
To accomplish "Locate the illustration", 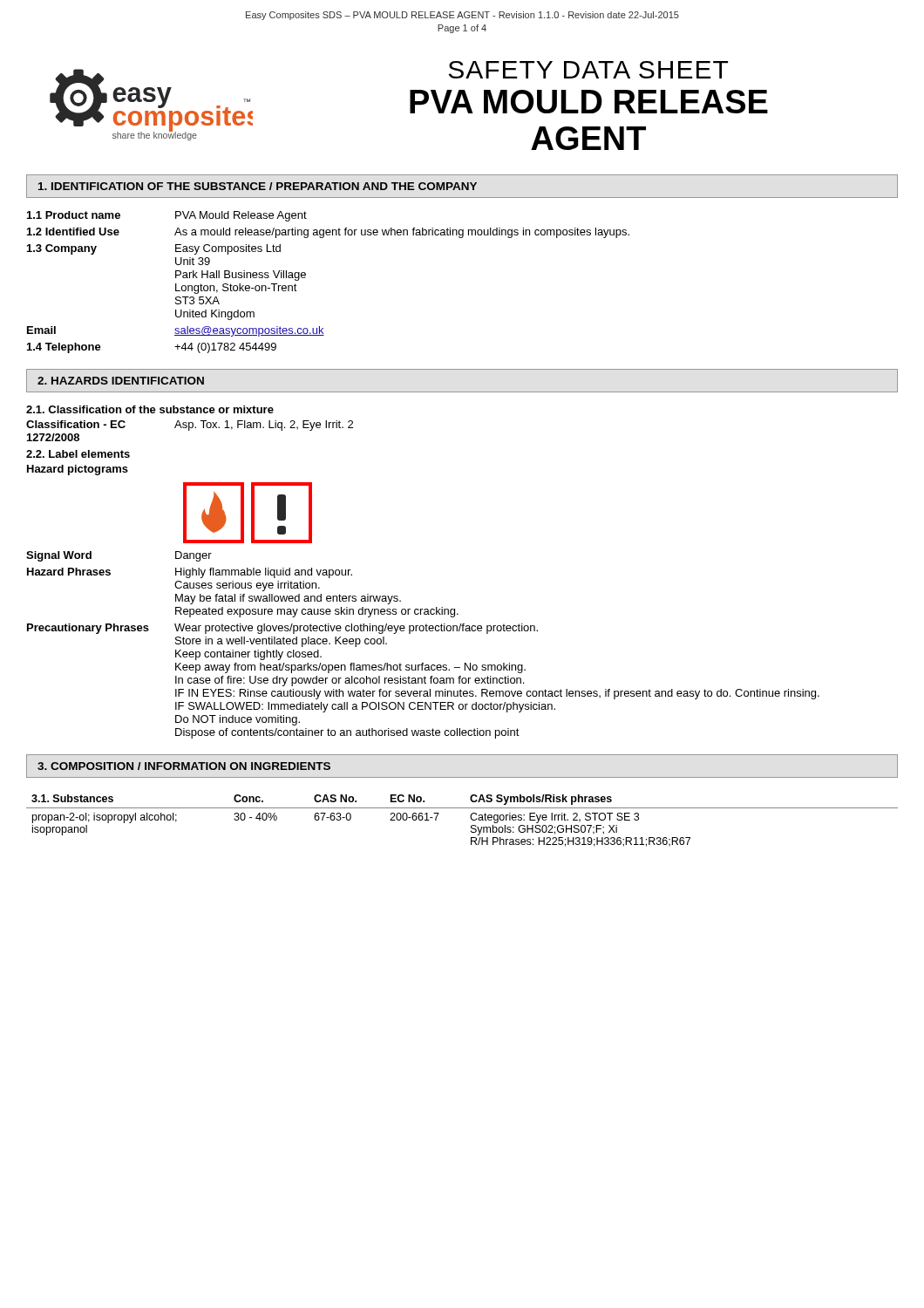I will point(540,513).
